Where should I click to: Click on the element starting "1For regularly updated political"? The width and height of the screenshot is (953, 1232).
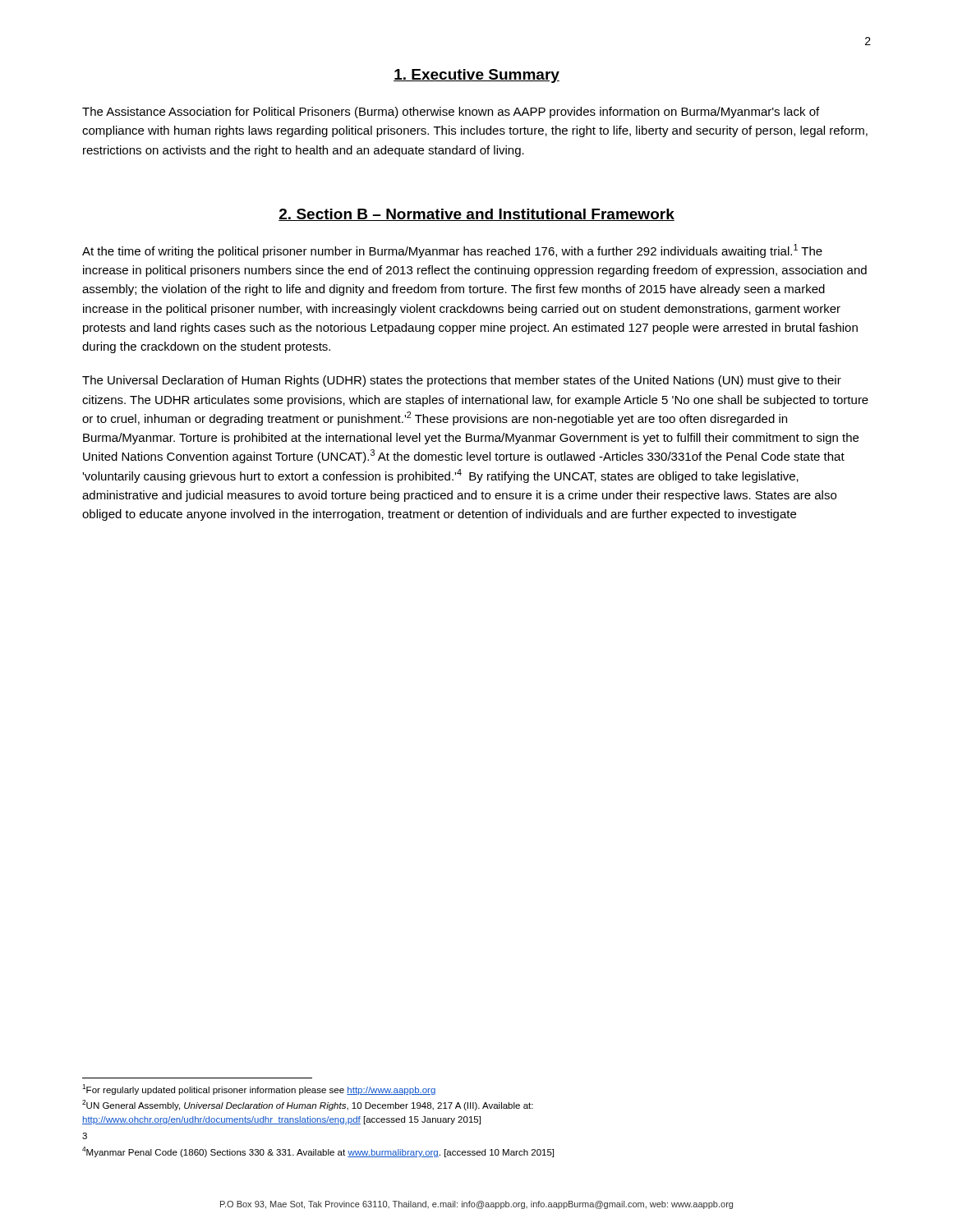[x=259, y=1089]
